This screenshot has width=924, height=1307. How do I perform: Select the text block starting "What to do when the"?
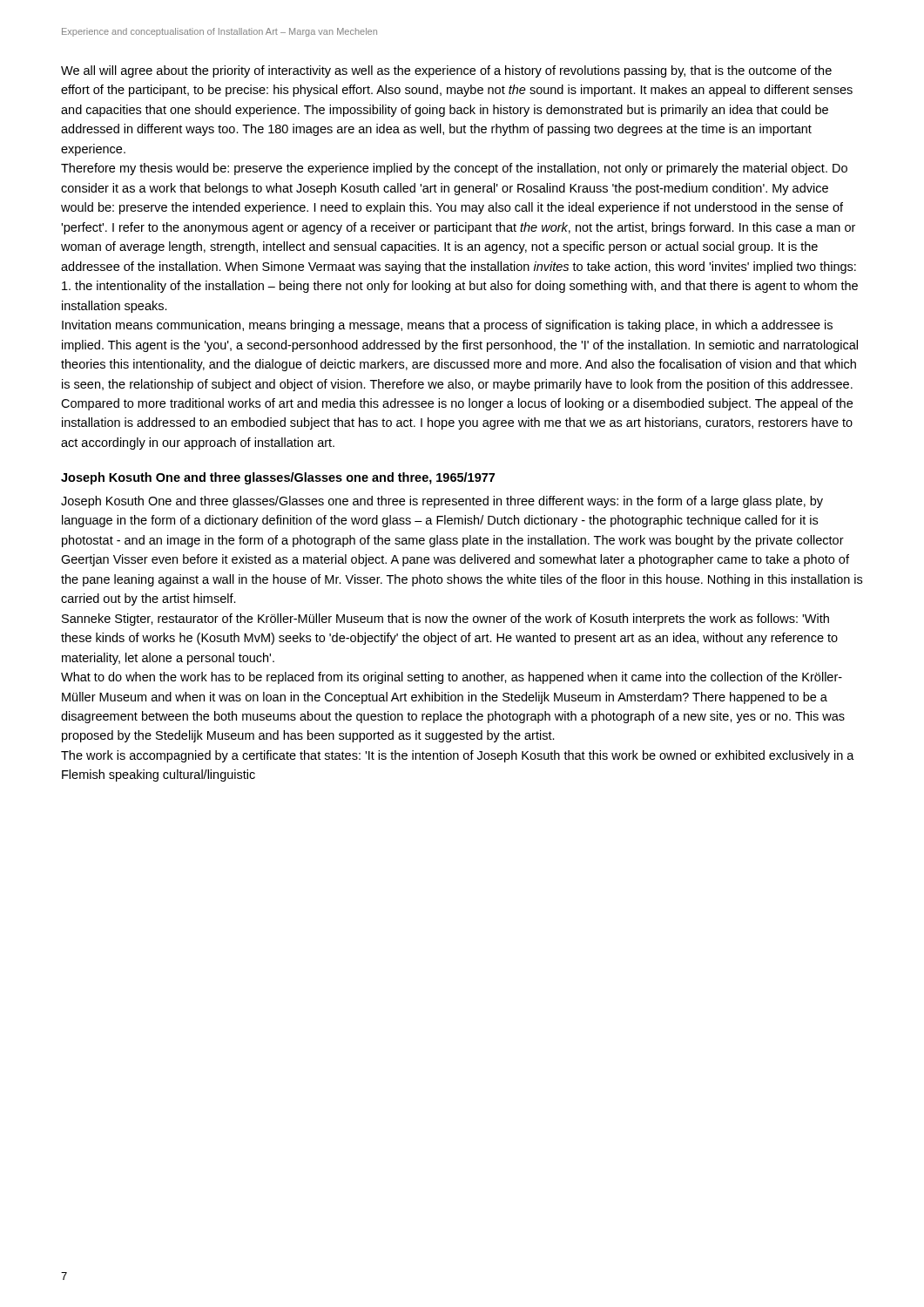tap(462, 707)
